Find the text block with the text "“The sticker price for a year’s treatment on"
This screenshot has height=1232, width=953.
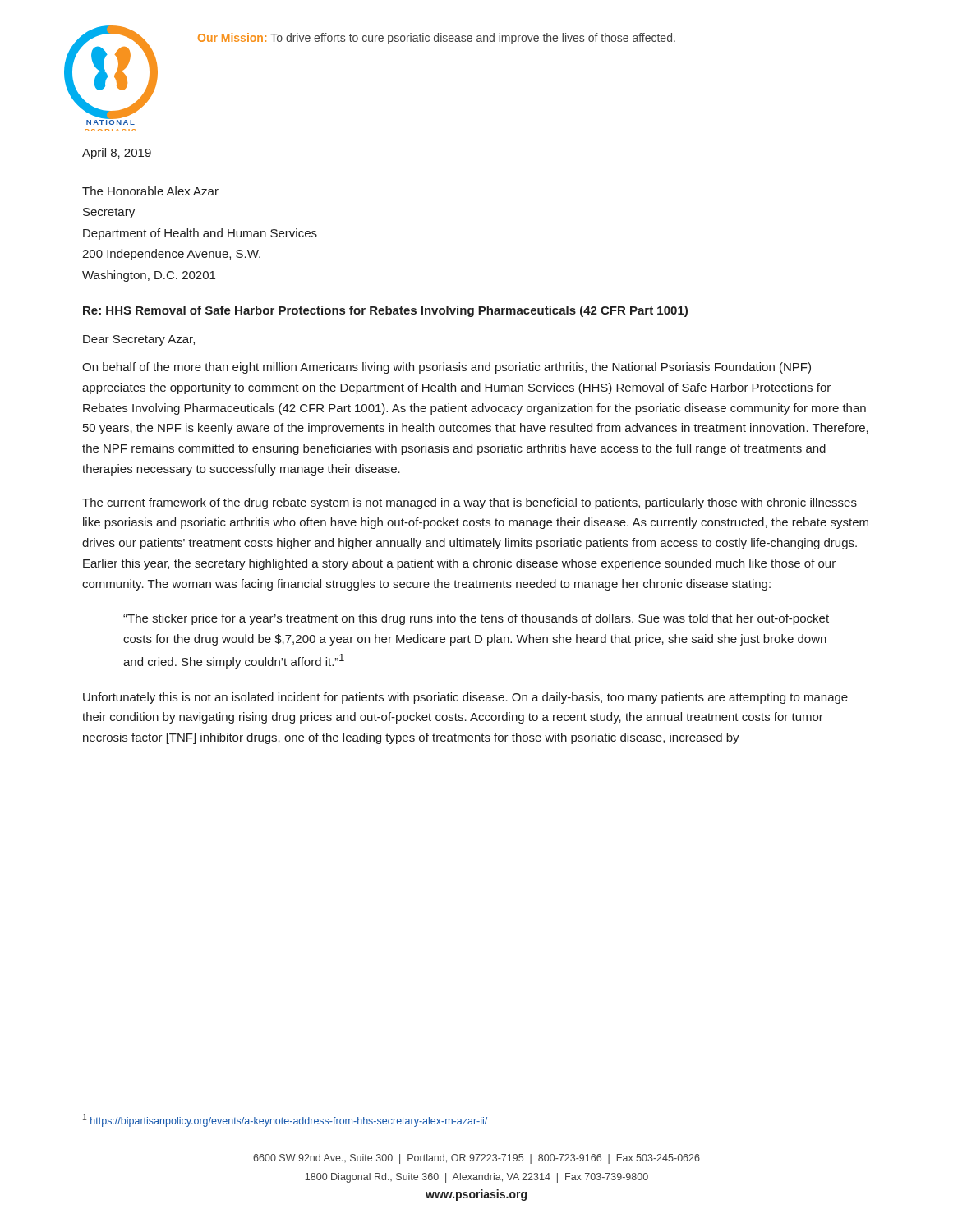click(476, 640)
